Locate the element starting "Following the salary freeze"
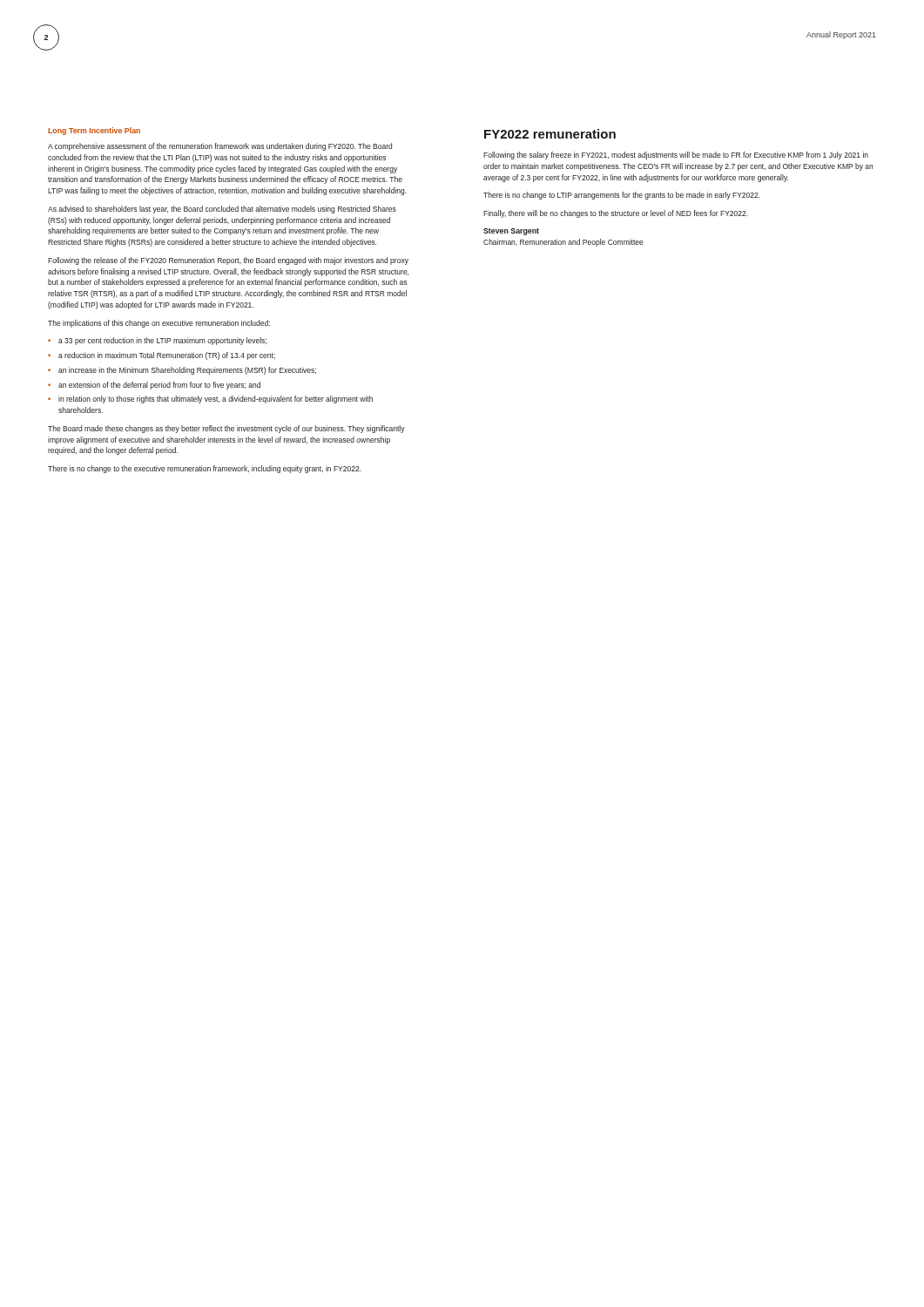The height and width of the screenshot is (1307, 924). click(x=679, y=167)
